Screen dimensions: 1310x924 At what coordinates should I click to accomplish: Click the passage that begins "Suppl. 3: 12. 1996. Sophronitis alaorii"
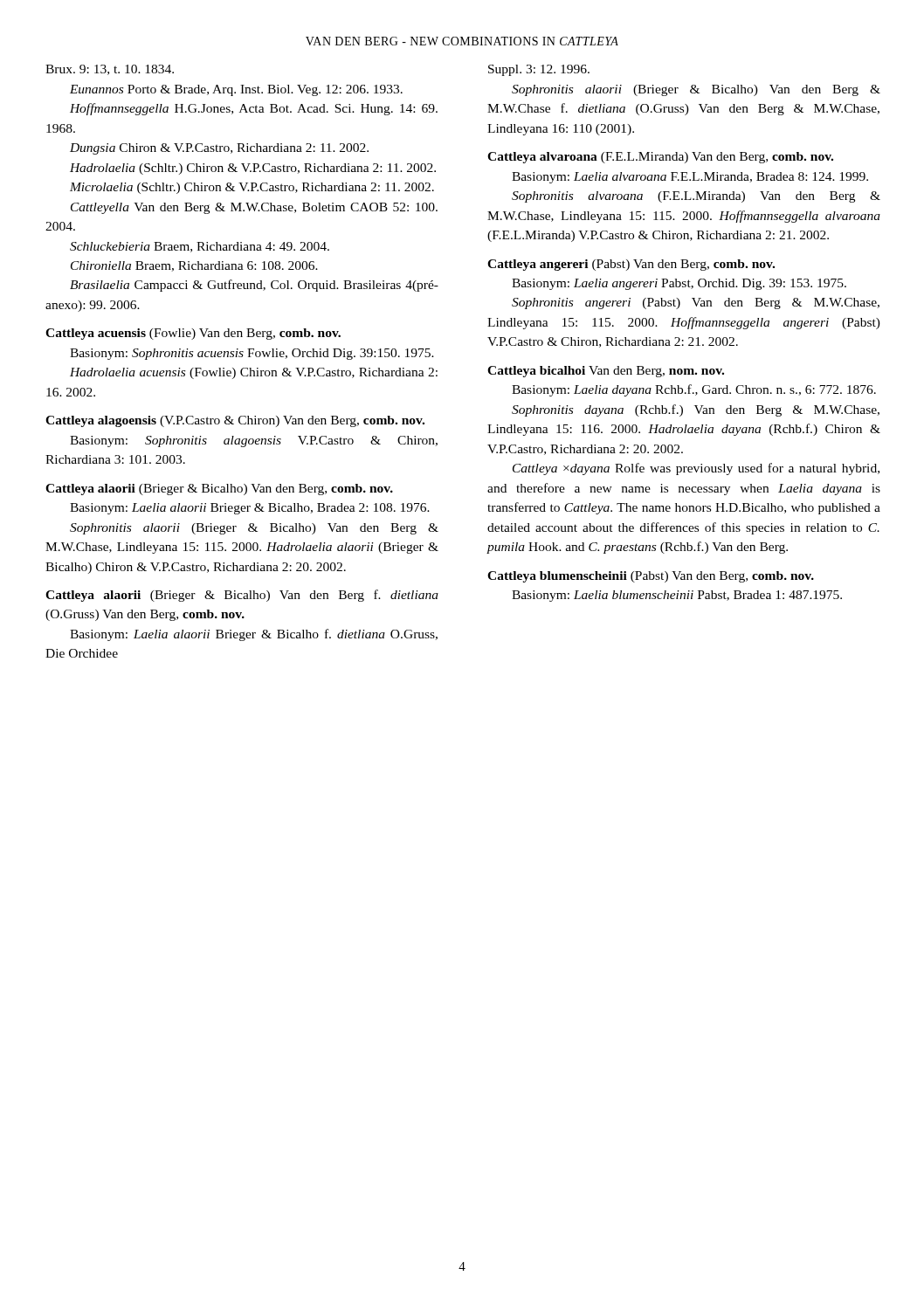684,99
